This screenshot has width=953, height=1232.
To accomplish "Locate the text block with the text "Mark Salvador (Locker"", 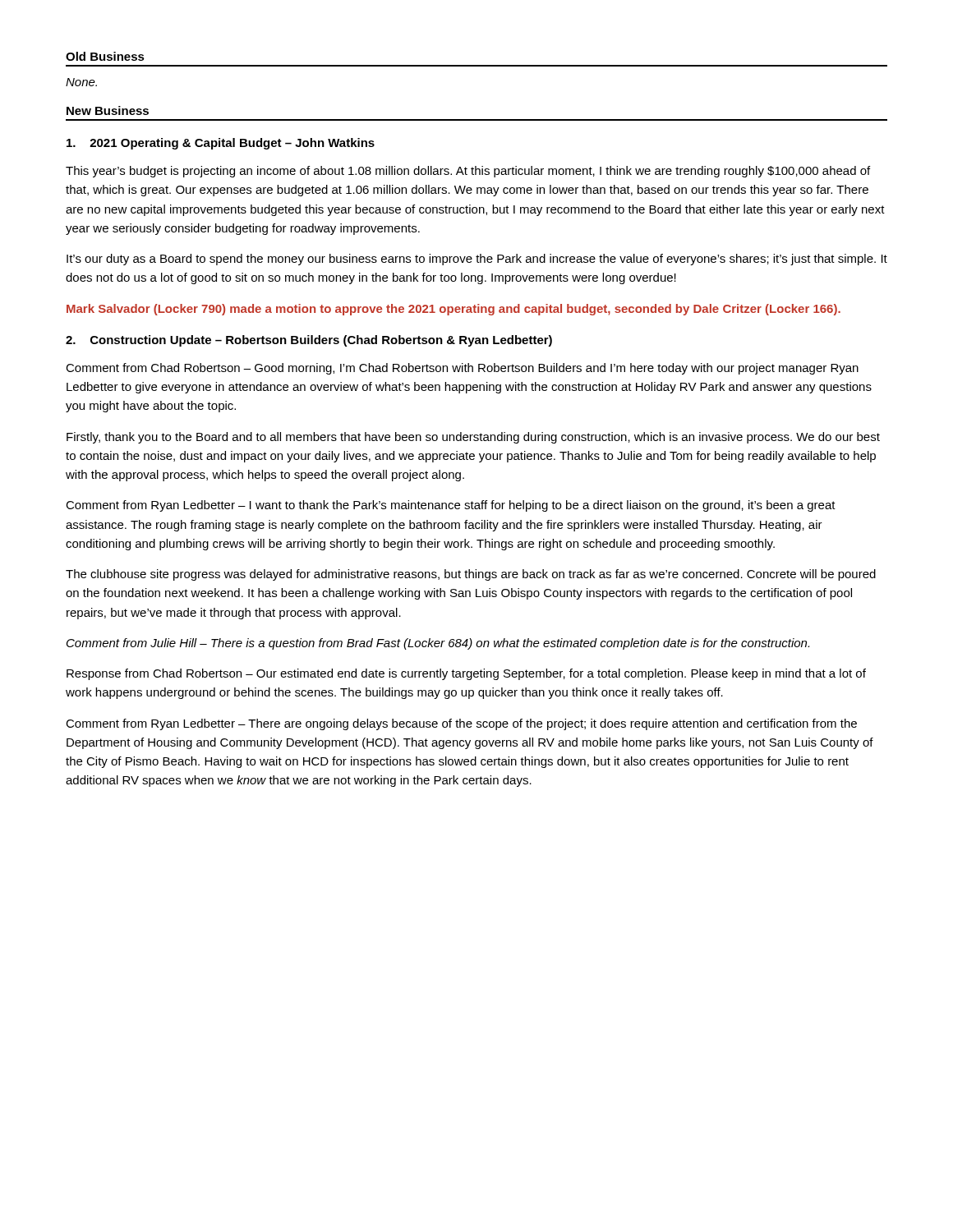I will tap(453, 308).
